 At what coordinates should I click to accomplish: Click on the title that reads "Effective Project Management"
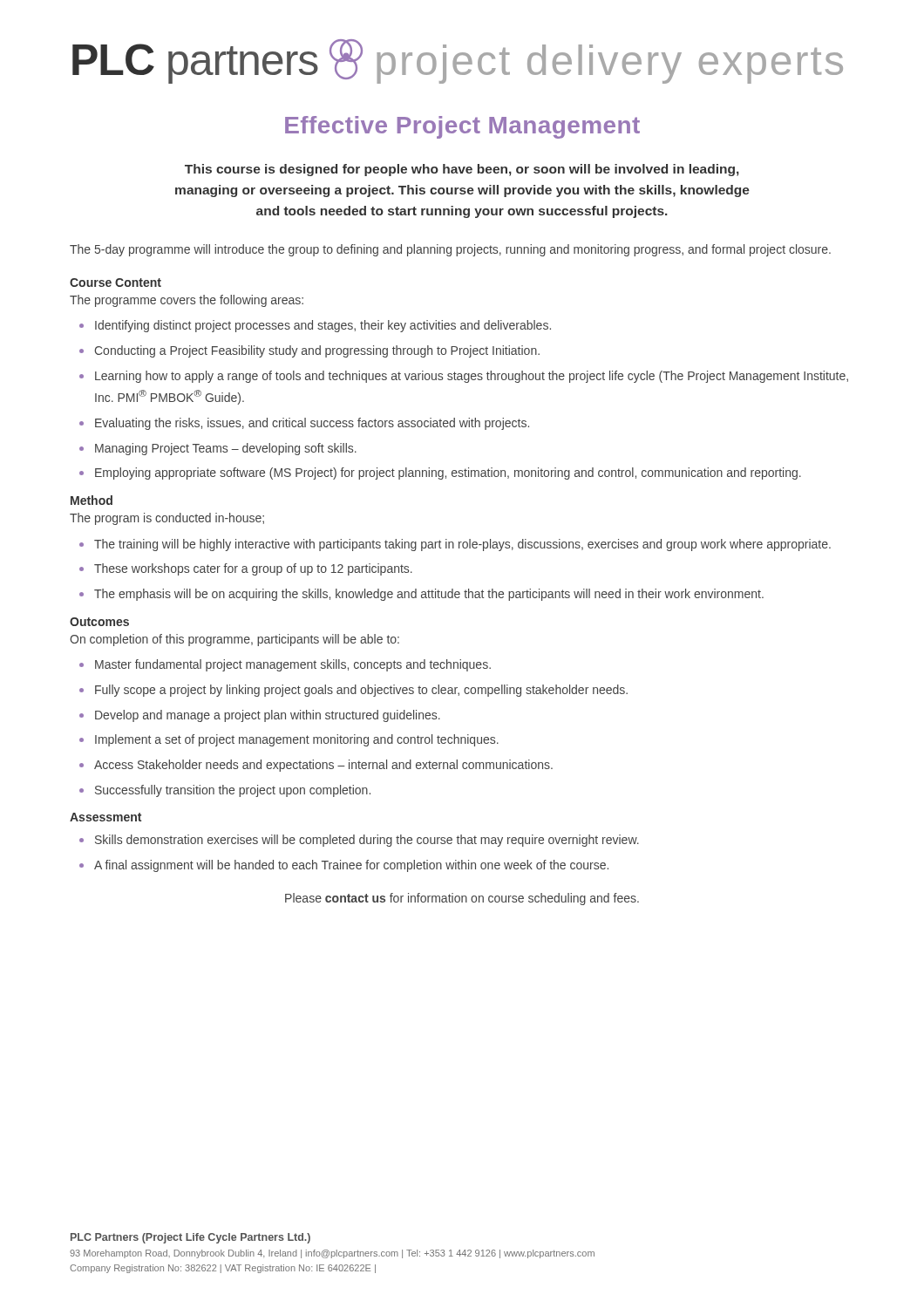(462, 125)
